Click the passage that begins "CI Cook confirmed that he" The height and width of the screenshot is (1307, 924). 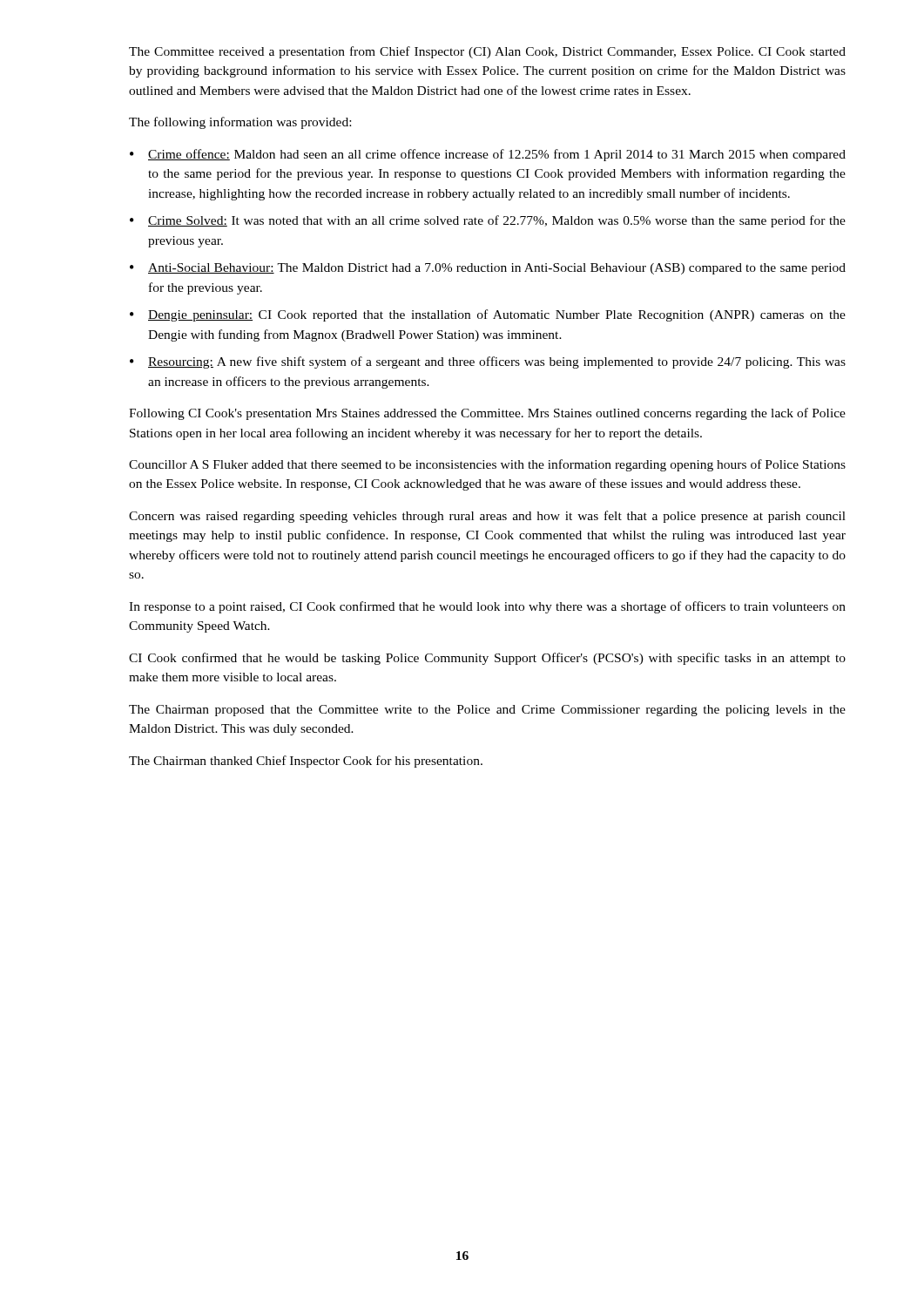coord(487,667)
